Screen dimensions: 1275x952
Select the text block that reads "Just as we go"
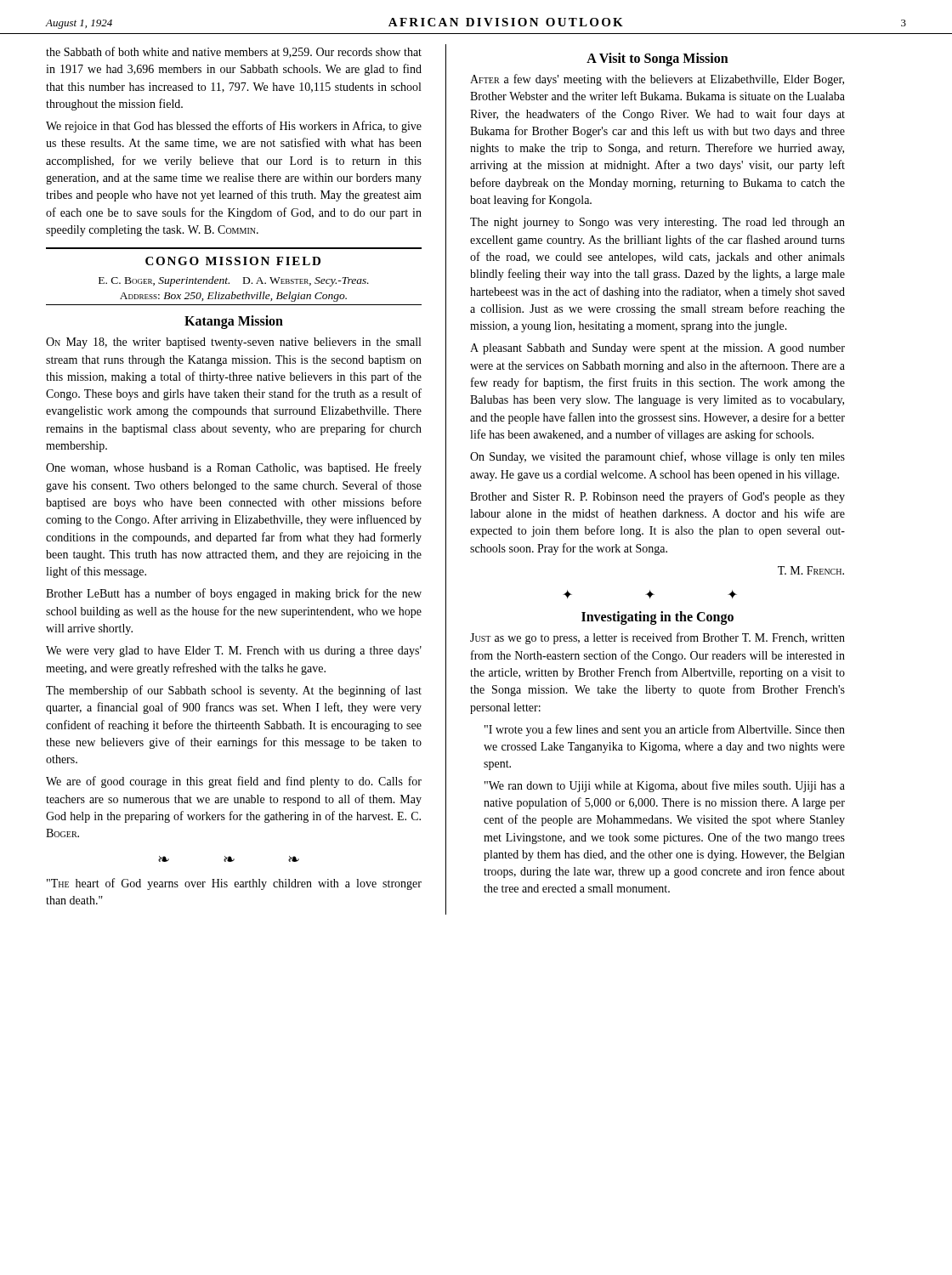pyautogui.click(x=657, y=764)
